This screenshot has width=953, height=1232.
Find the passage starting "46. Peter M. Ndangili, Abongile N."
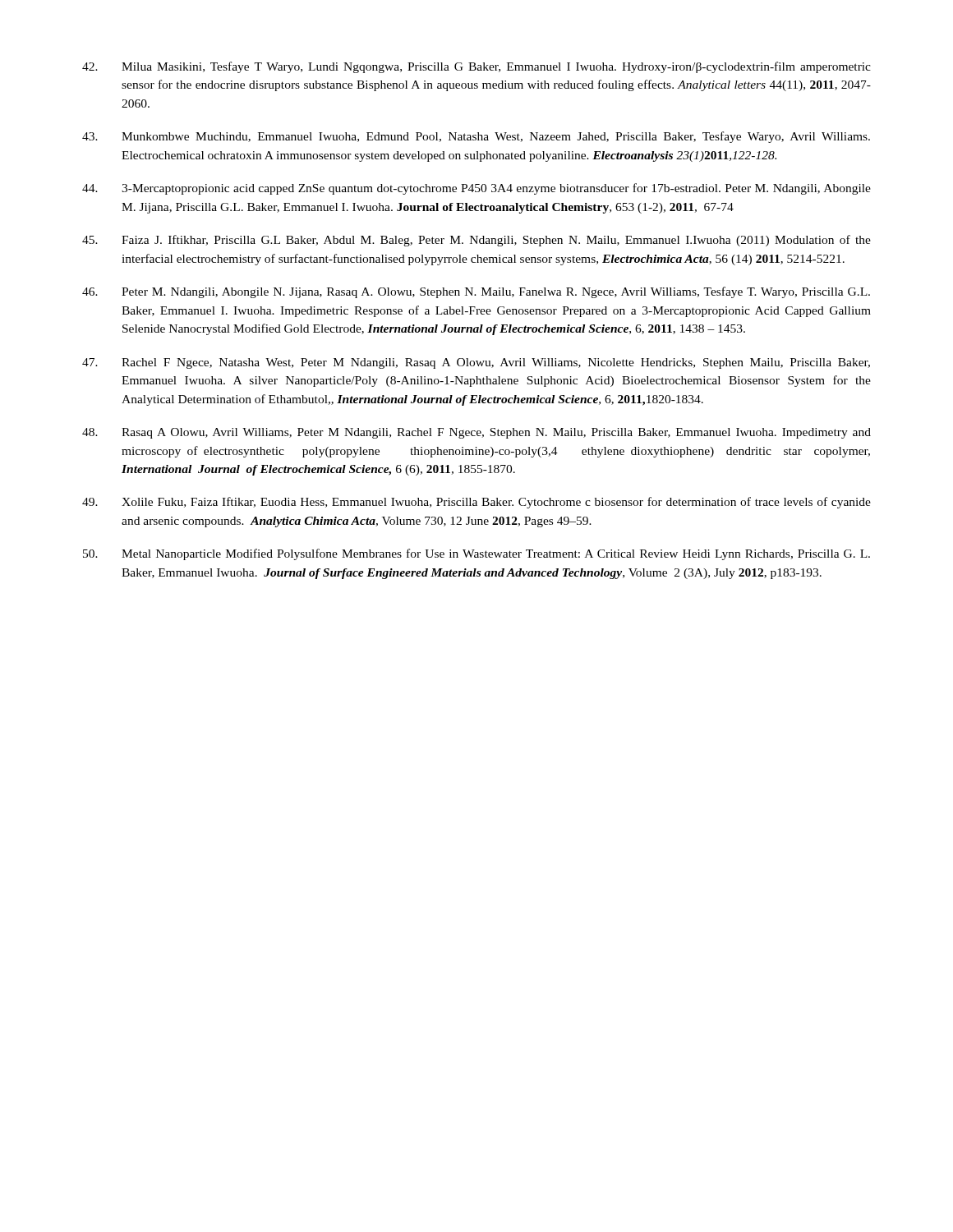coord(476,310)
